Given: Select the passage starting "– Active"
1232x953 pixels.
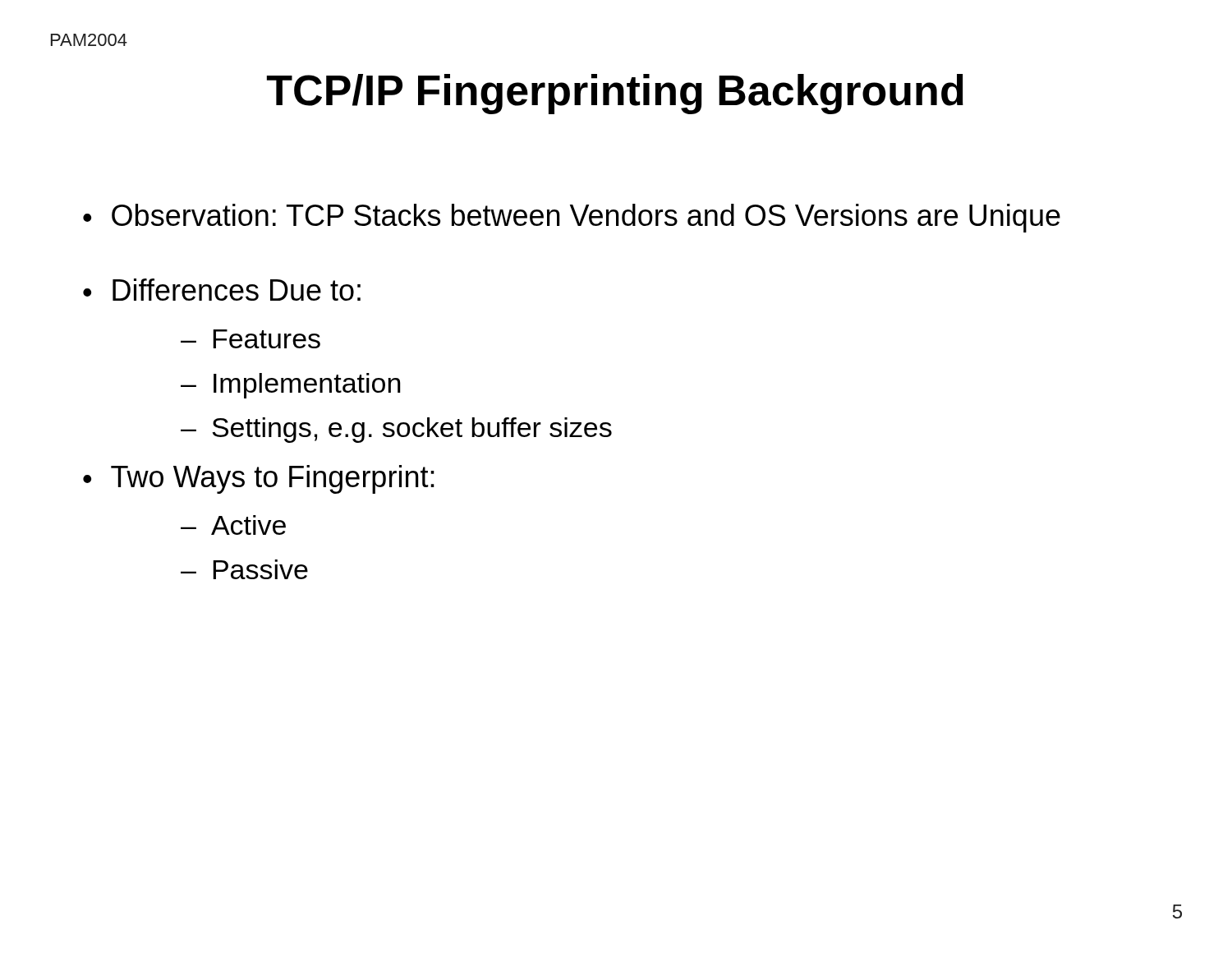Looking at the screenshot, I should (234, 525).
